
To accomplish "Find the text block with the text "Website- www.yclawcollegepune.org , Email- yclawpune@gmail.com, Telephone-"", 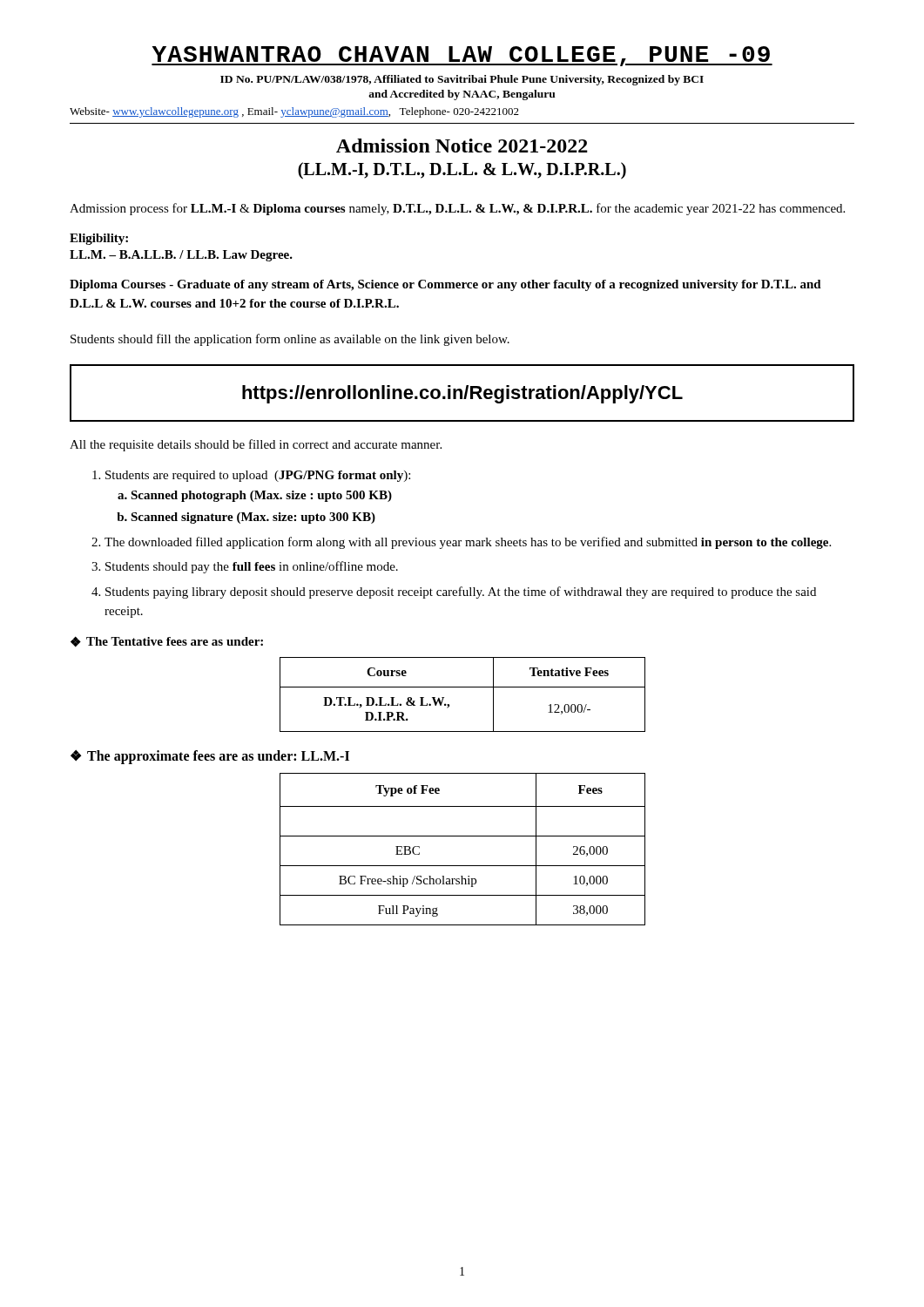I will (x=294, y=111).
